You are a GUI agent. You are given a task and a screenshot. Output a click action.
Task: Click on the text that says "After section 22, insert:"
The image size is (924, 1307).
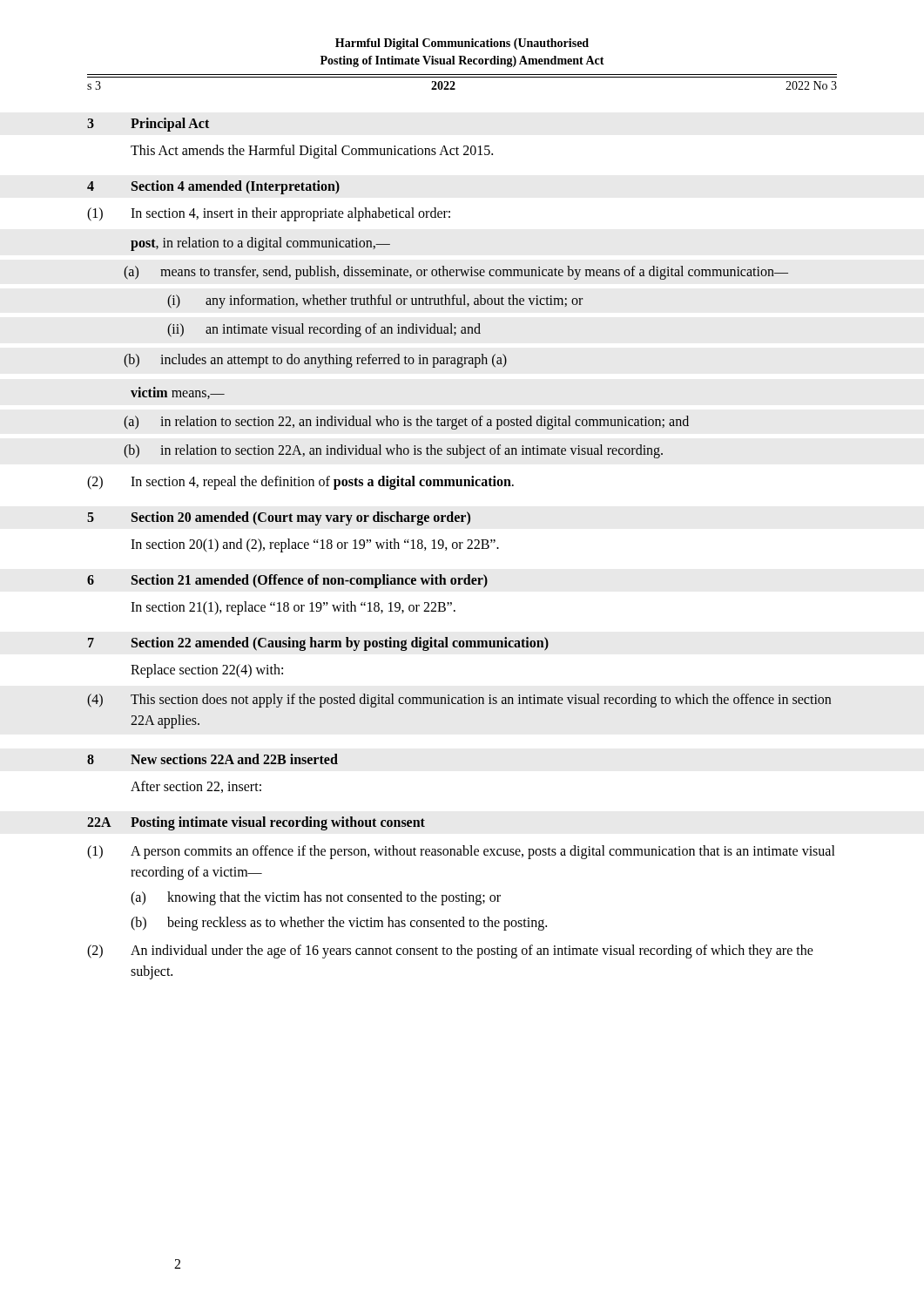[196, 787]
